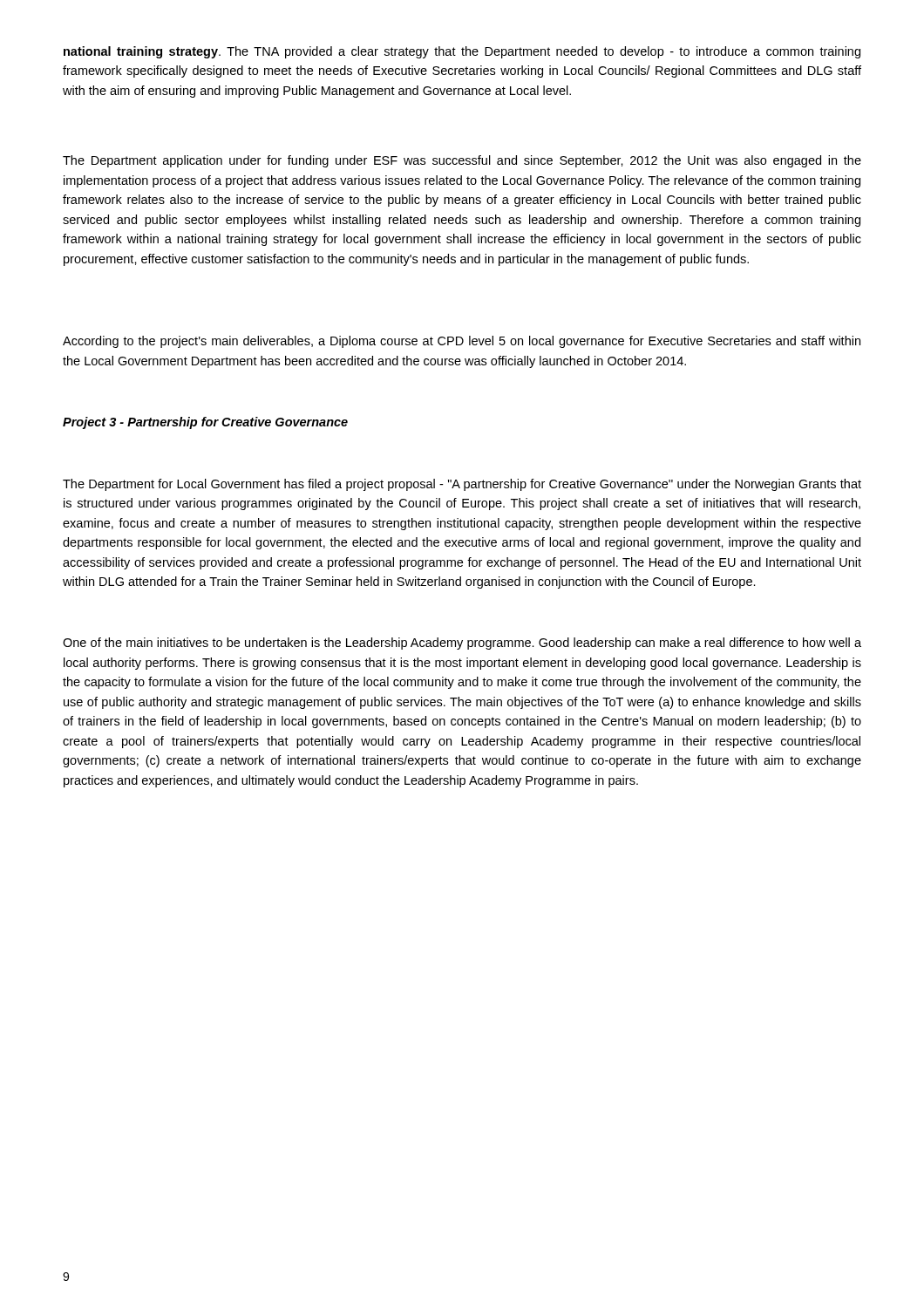Locate the block of text that opens with "According to the project's main deliverables, a Diploma"
This screenshot has width=924, height=1308.
pos(462,351)
